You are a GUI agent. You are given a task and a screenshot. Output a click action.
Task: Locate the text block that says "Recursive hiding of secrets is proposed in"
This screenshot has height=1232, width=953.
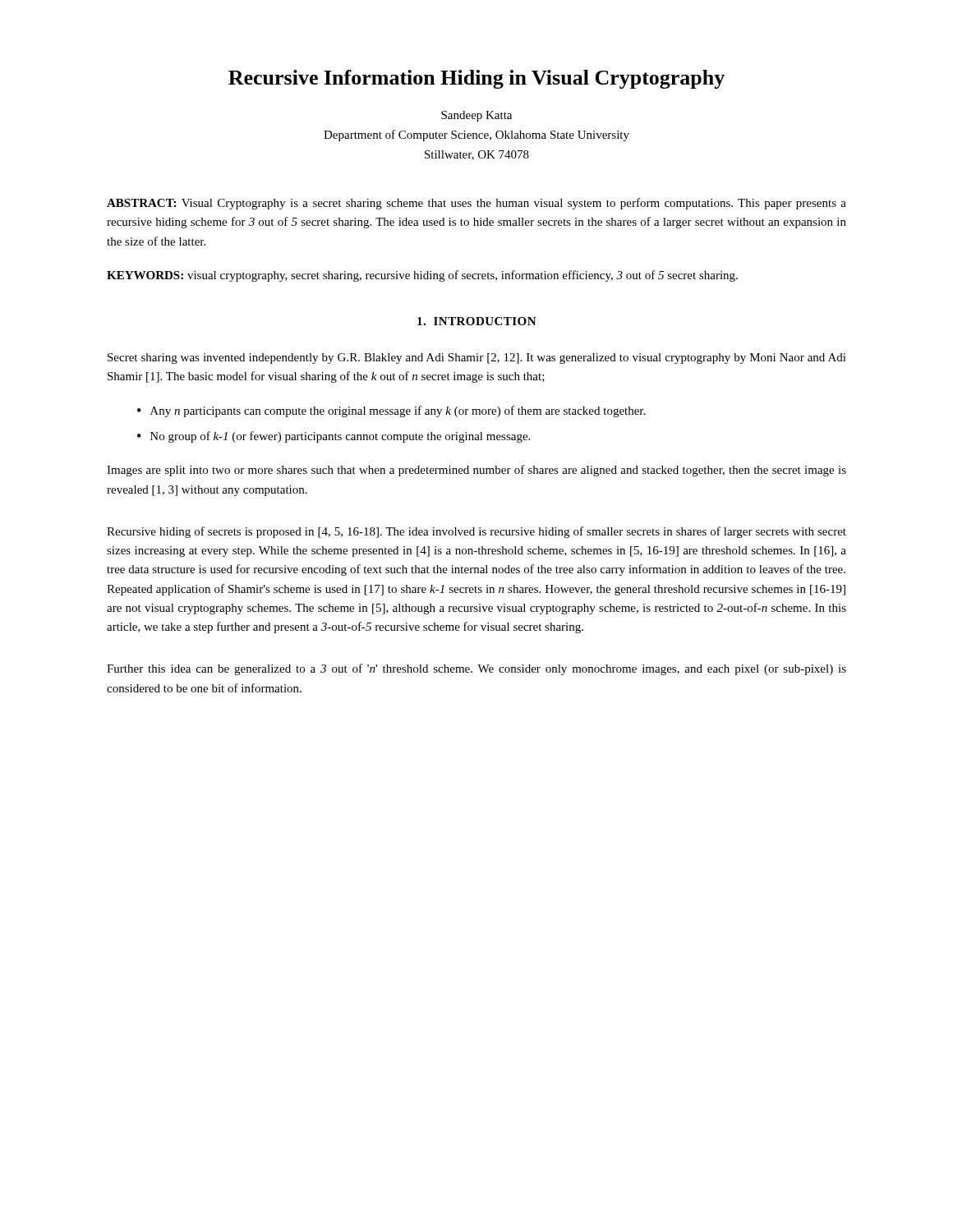(476, 579)
